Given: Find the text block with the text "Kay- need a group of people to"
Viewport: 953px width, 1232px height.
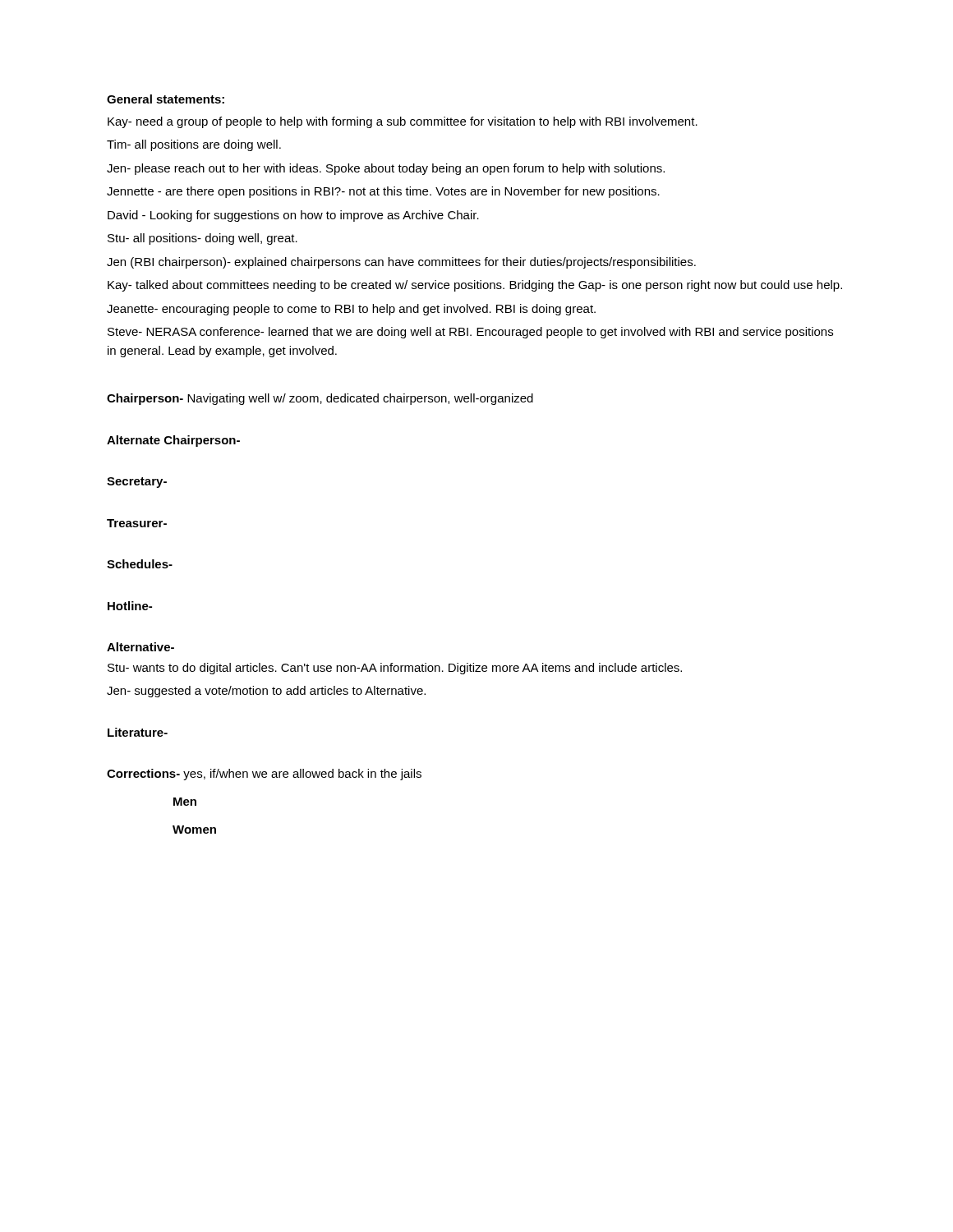Looking at the screenshot, I should click(402, 121).
